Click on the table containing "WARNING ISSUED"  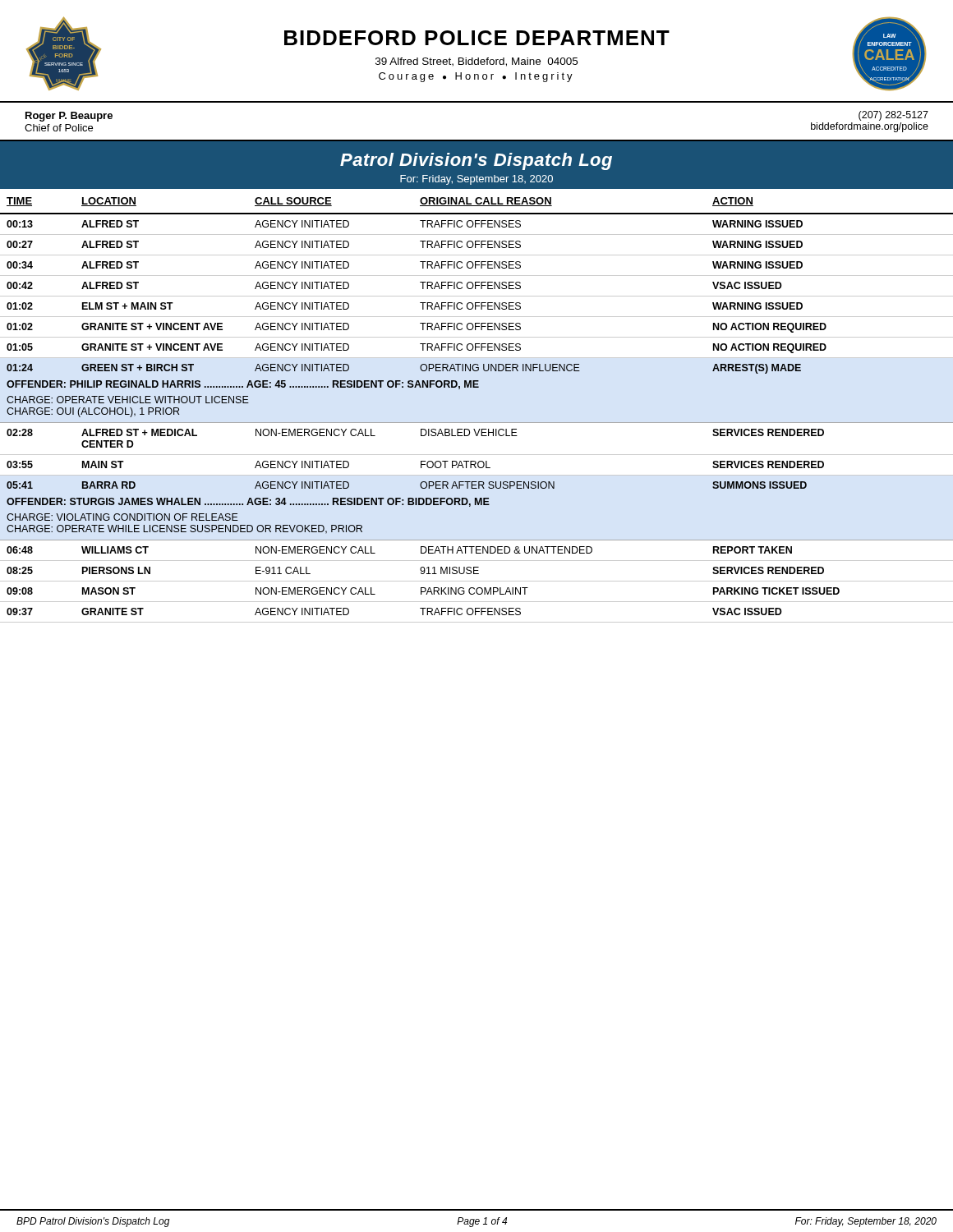click(476, 406)
